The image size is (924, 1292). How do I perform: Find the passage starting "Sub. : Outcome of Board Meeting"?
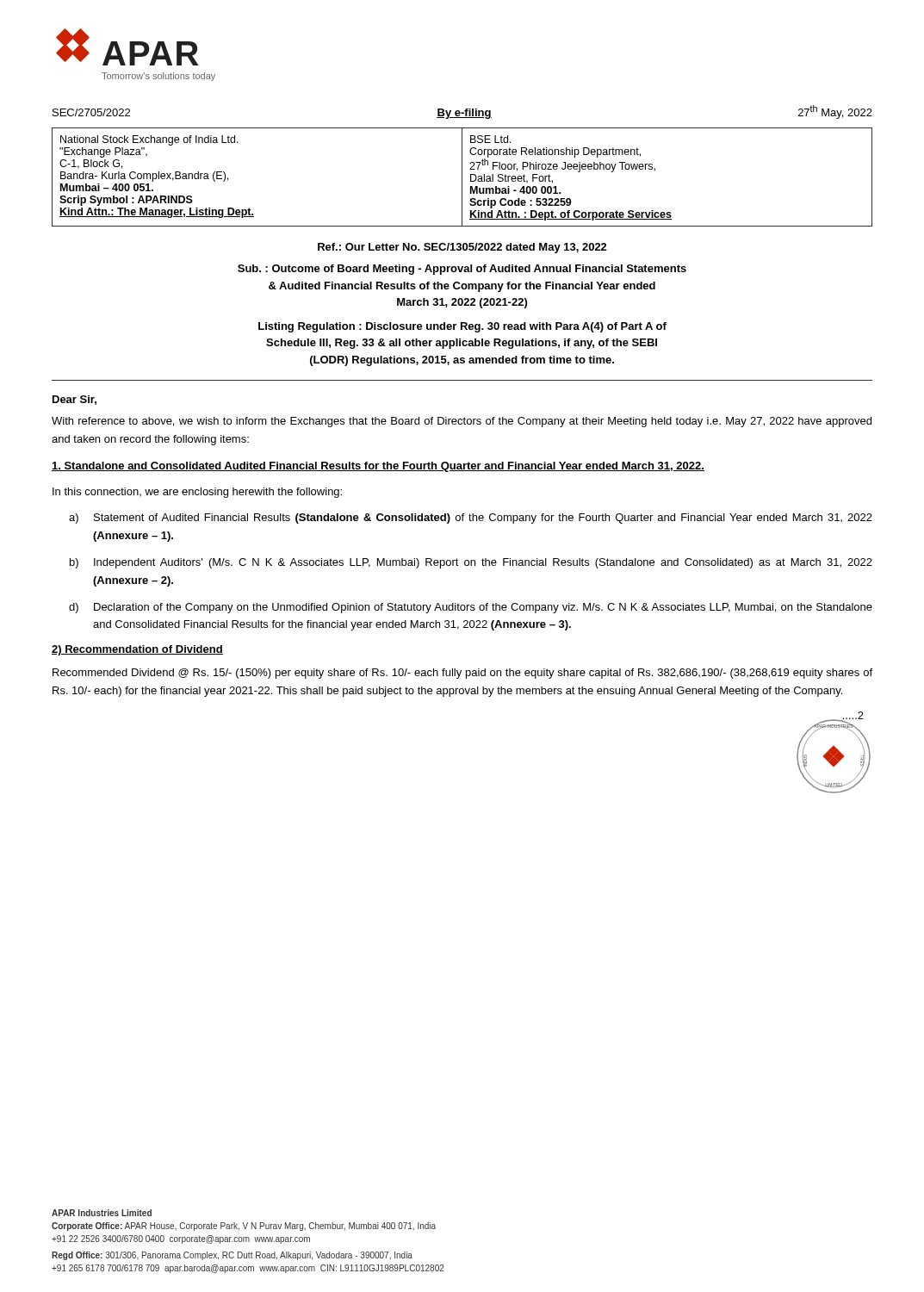coord(462,286)
